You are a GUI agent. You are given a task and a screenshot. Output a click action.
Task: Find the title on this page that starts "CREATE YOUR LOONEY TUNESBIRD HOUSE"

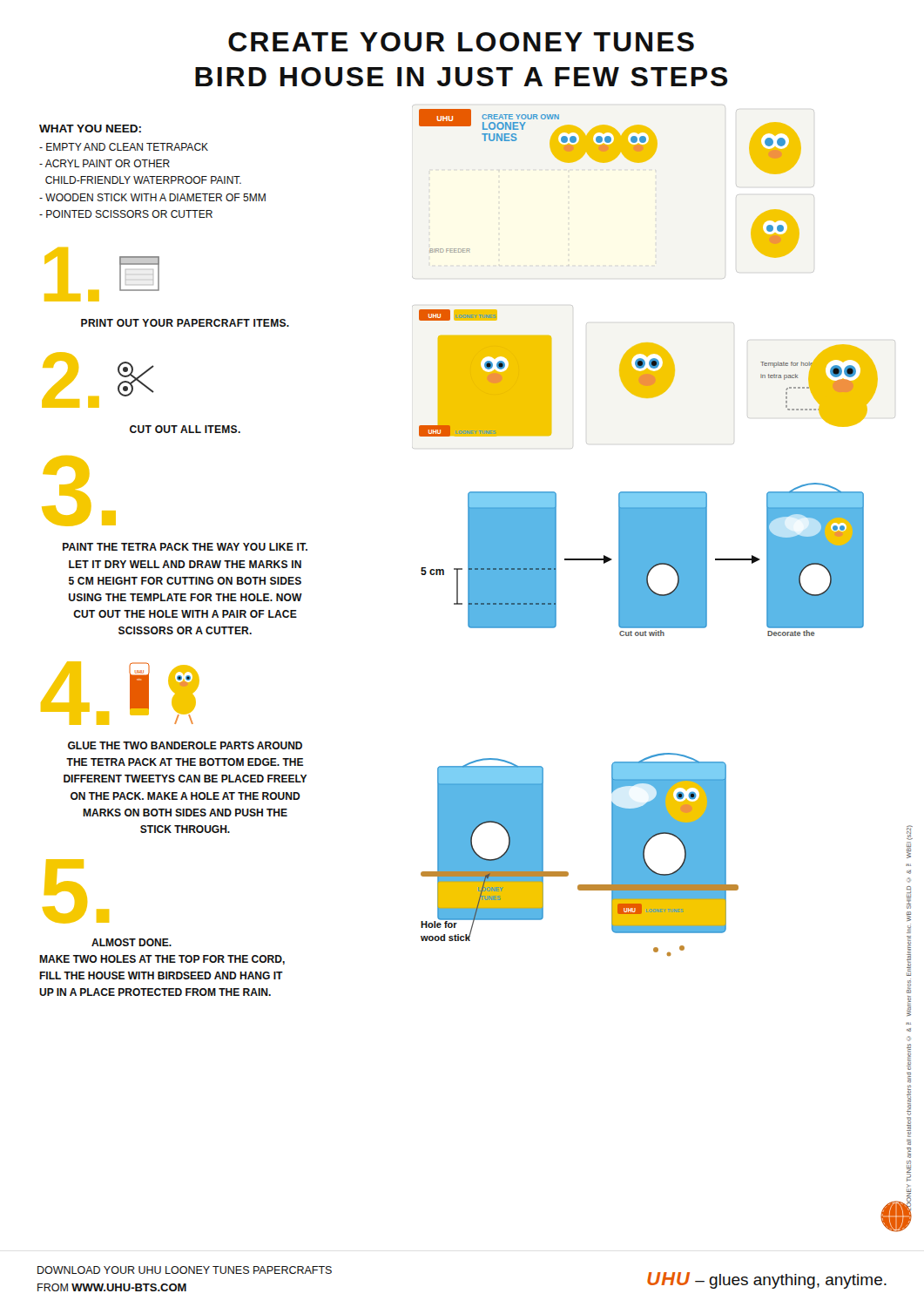coord(462,59)
